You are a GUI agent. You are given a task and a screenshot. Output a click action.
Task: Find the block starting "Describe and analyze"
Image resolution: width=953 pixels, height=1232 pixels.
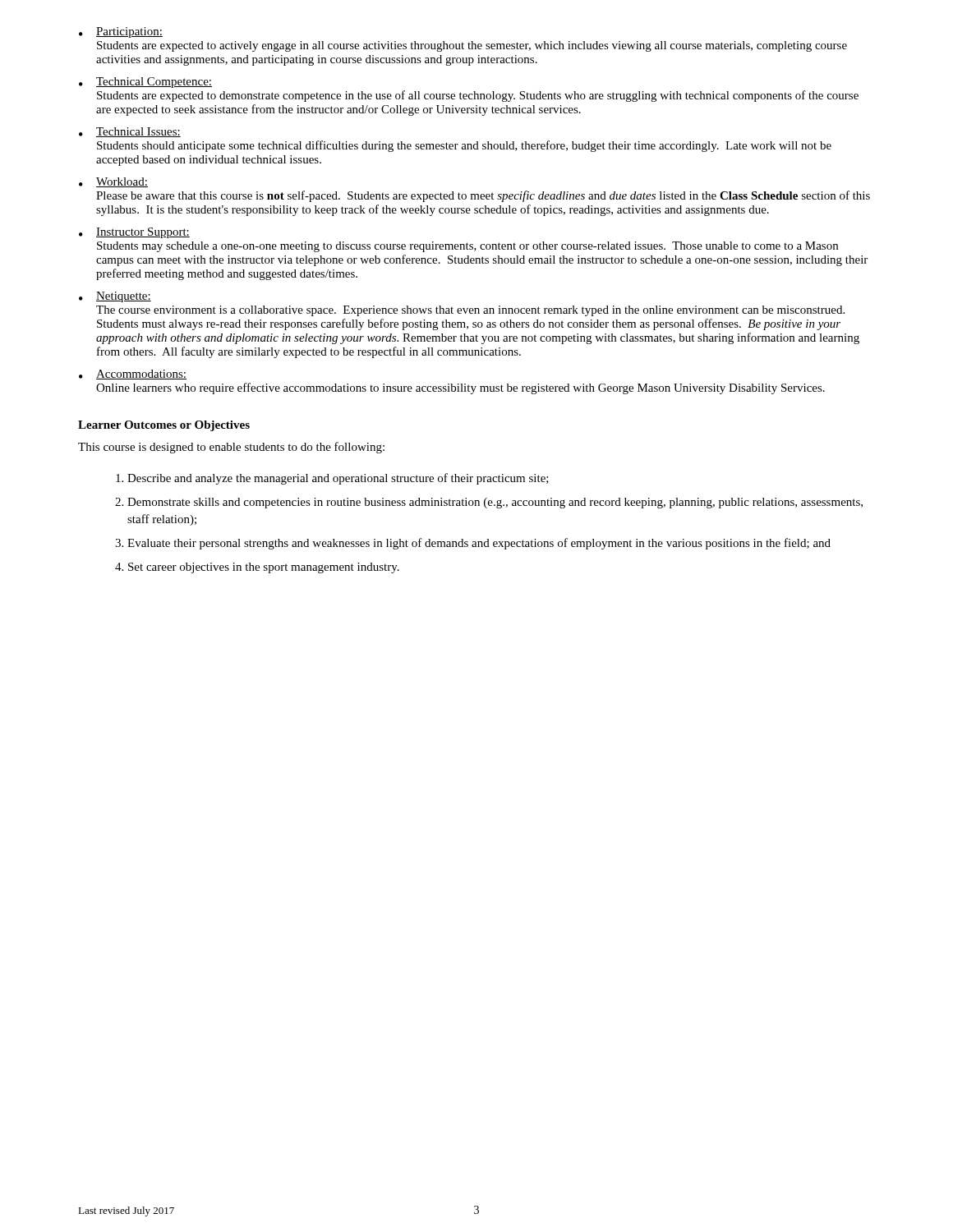coord(332,479)
